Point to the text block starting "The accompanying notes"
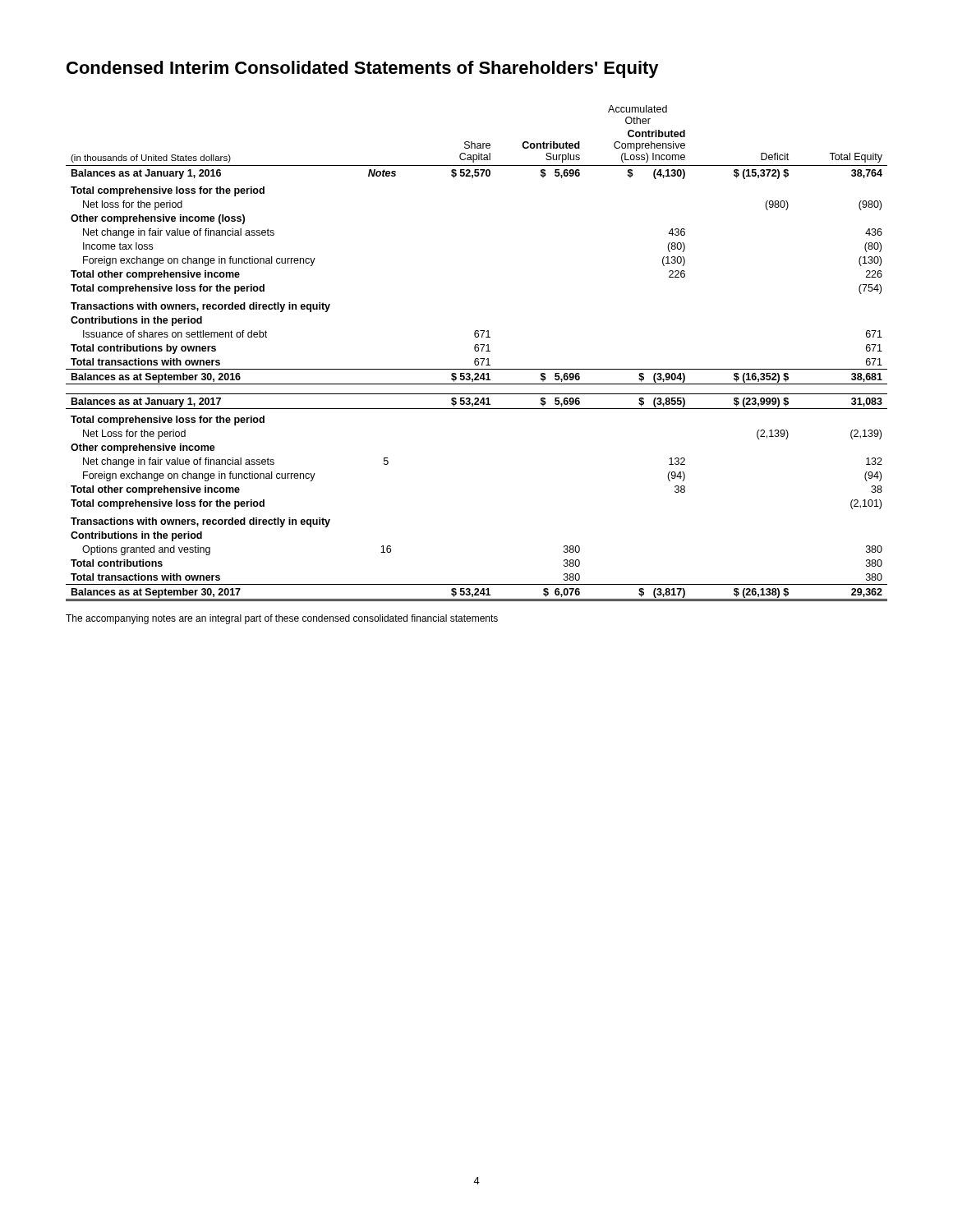953x1232 pixels. coord(282,618)
